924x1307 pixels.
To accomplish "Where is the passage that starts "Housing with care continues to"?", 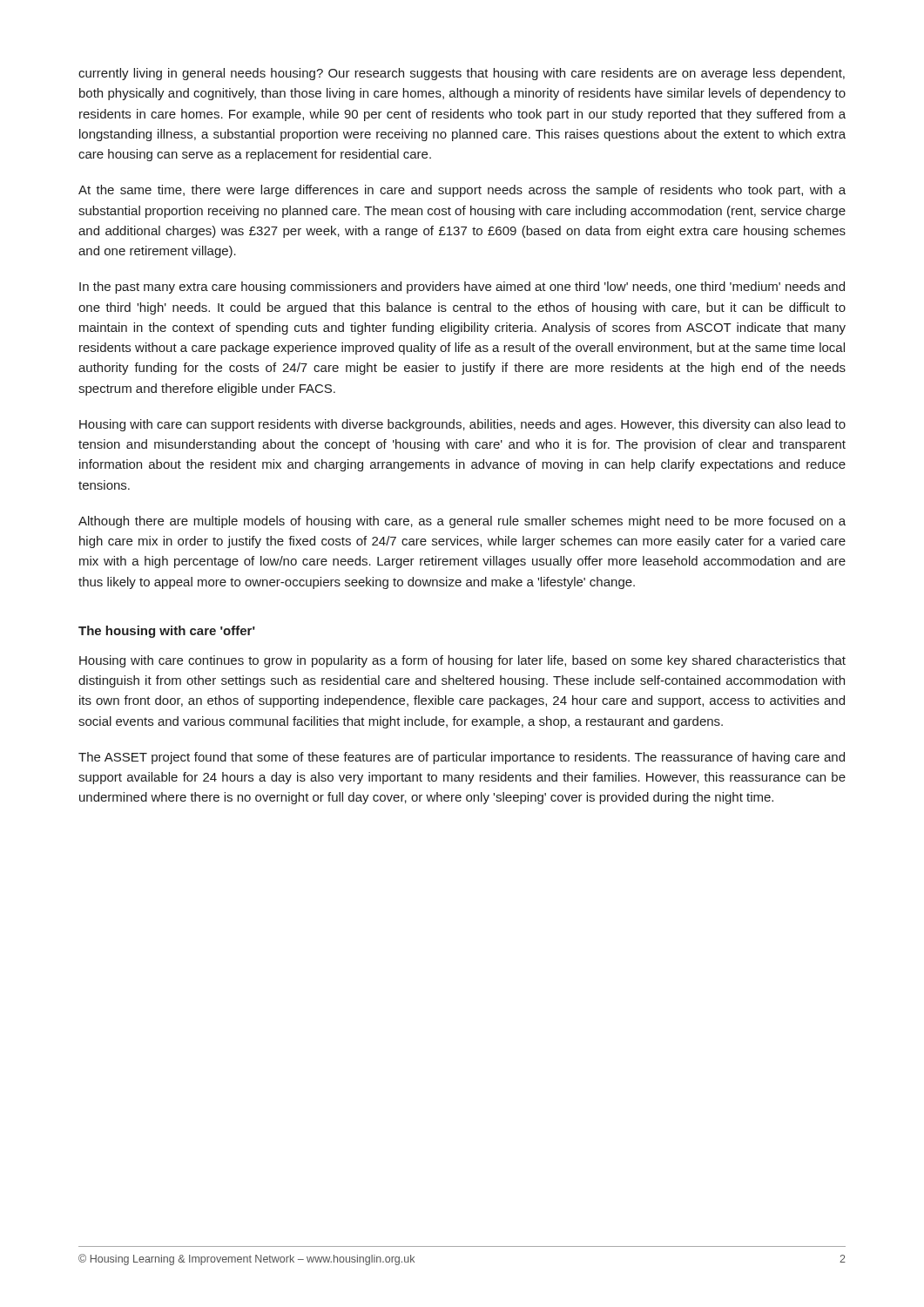I will click(x=462, y=690).
